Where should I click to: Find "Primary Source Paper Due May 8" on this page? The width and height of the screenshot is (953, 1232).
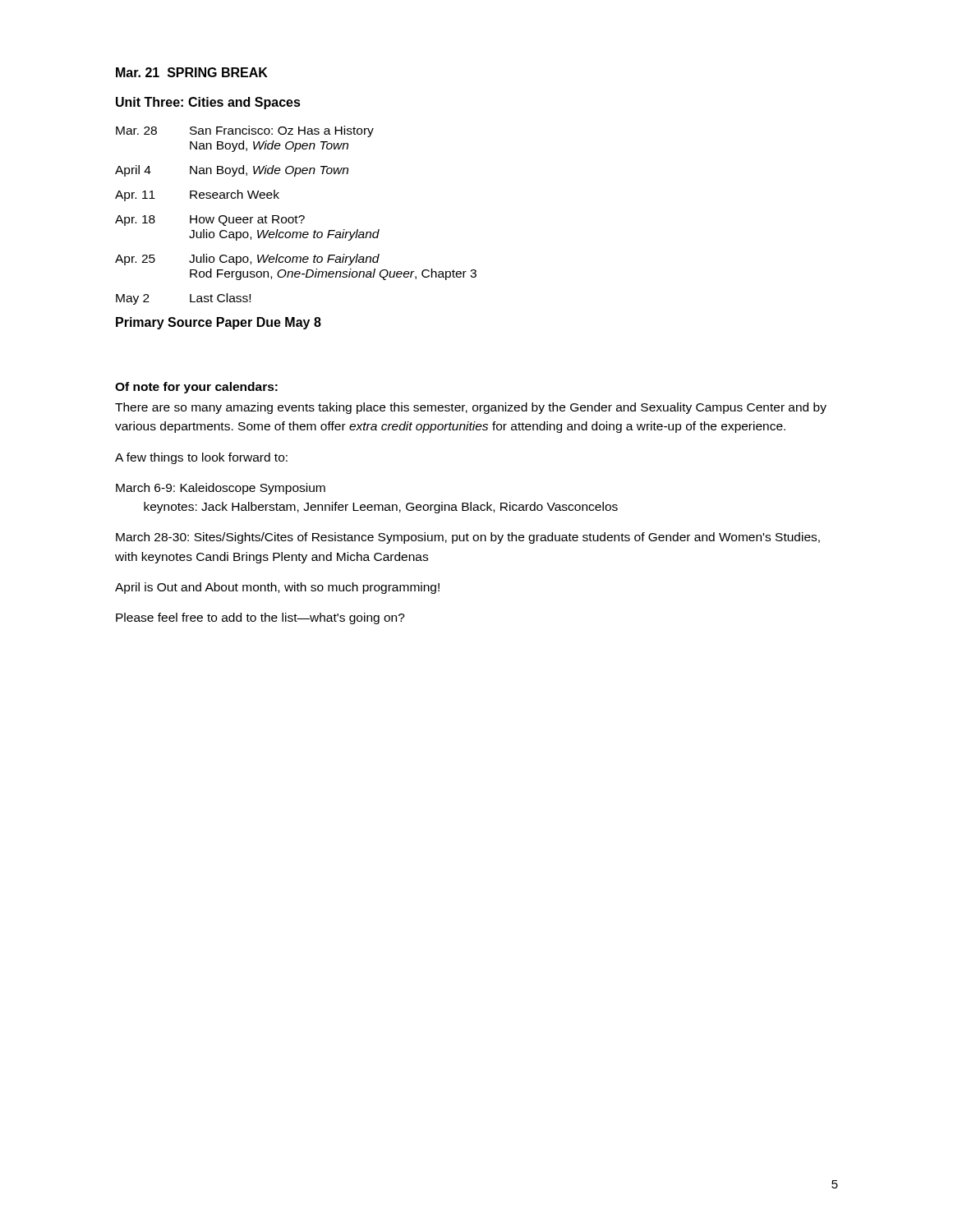point(218,322)
